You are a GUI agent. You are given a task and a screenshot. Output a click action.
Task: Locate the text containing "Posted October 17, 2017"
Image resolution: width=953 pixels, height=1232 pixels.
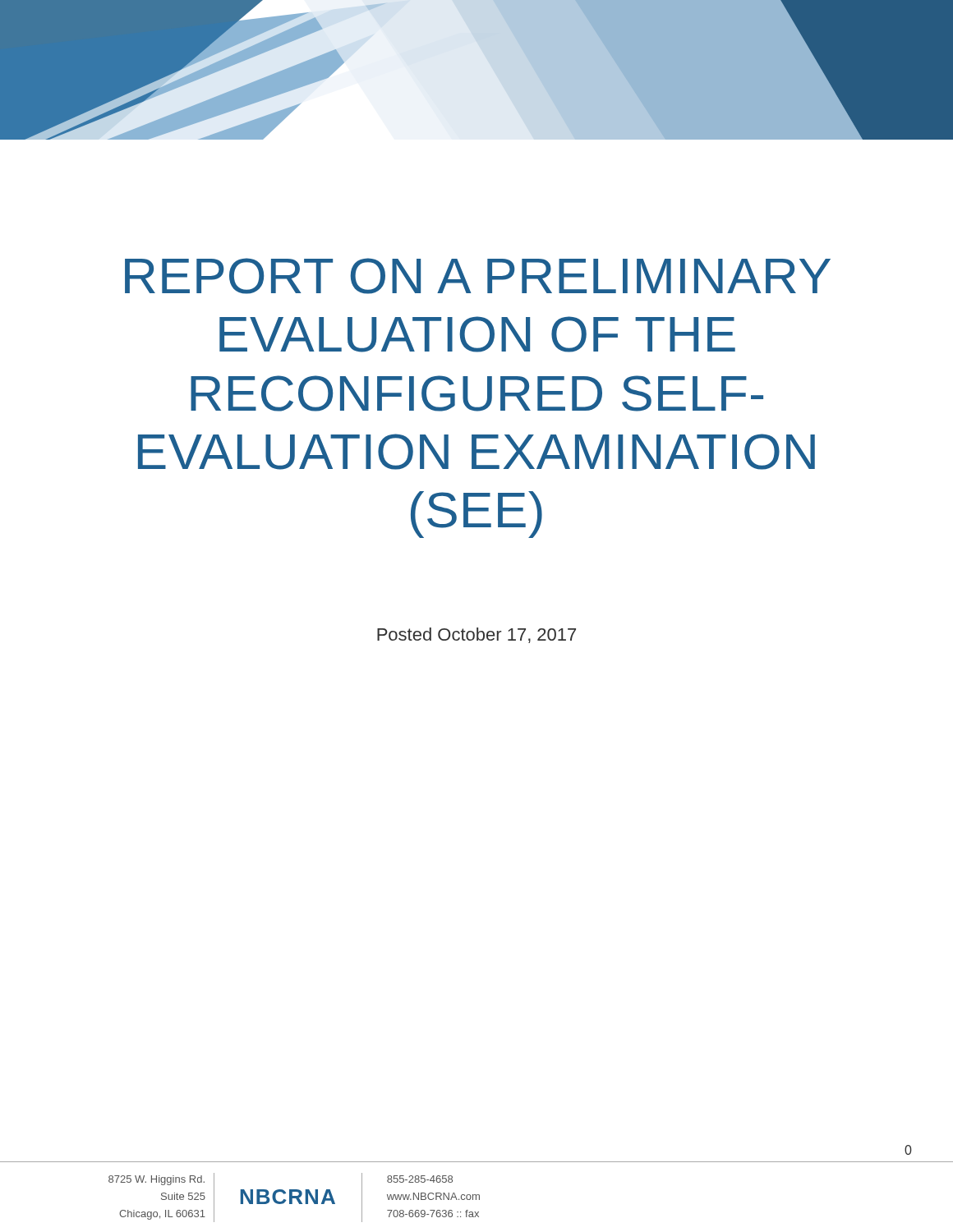[476, 634]
